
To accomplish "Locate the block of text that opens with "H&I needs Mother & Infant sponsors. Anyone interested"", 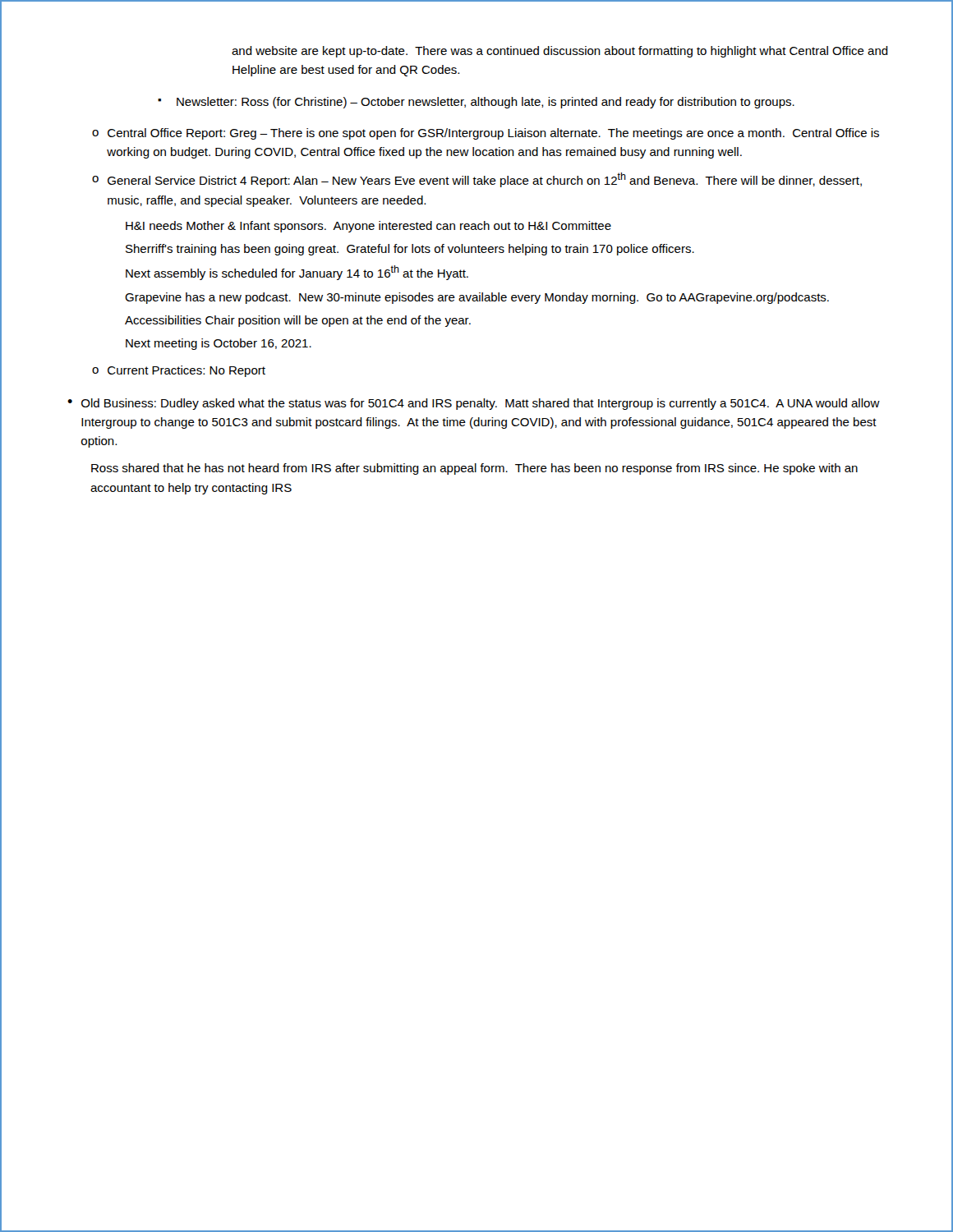I will pos(368,225).
